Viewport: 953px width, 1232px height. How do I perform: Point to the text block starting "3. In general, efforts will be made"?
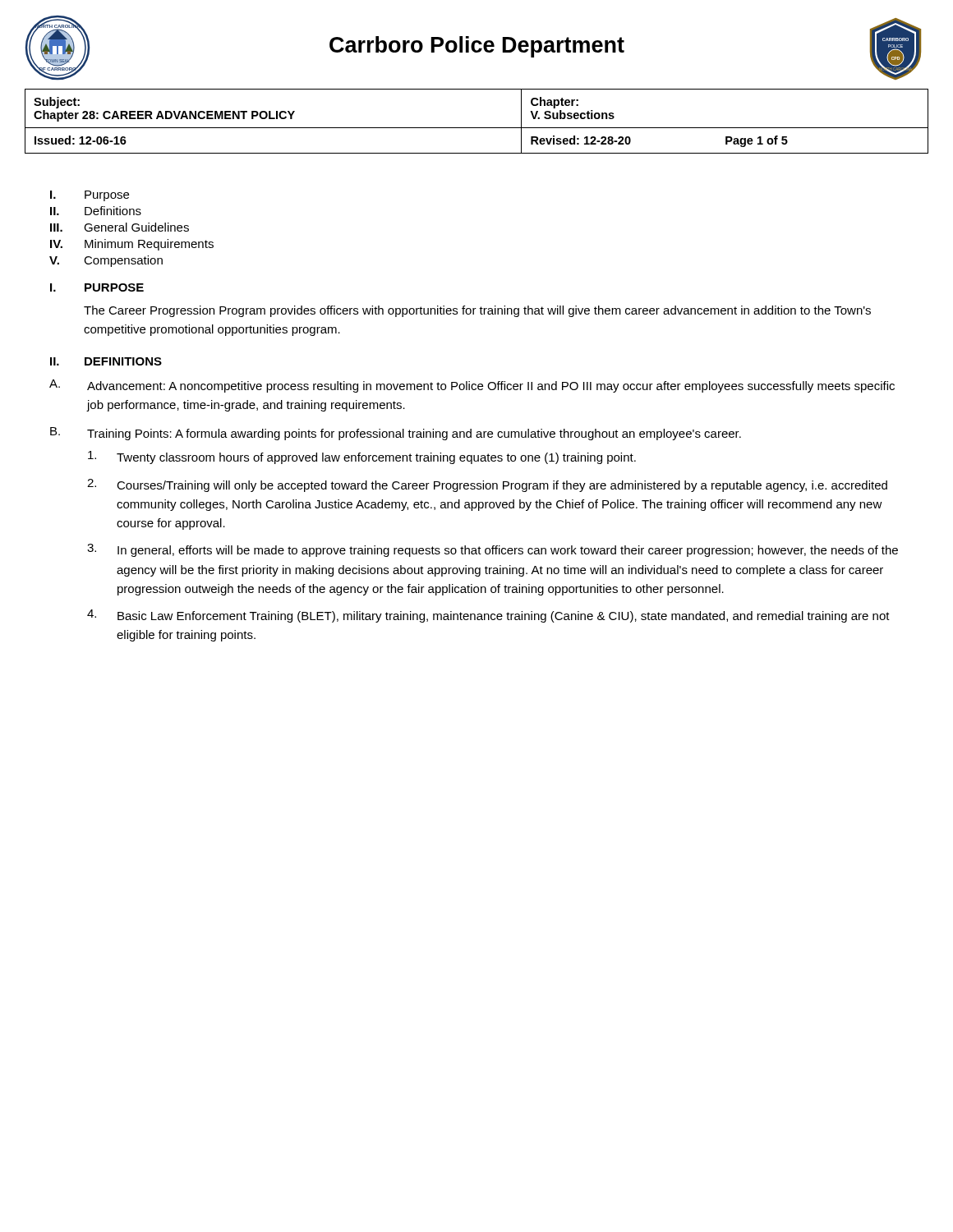[495, 569]
